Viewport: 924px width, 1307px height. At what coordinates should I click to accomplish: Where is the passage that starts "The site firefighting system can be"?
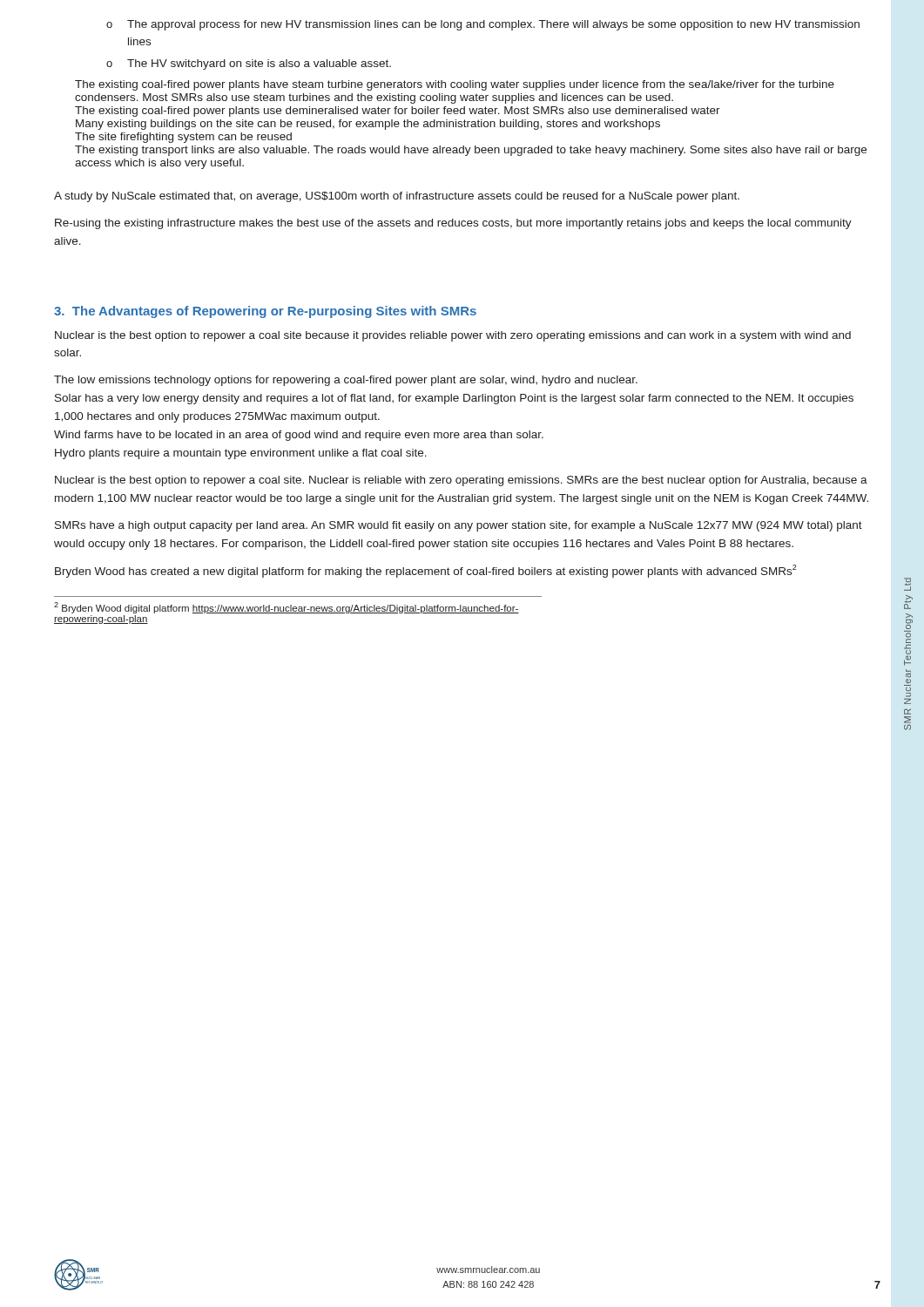[478, 136]
